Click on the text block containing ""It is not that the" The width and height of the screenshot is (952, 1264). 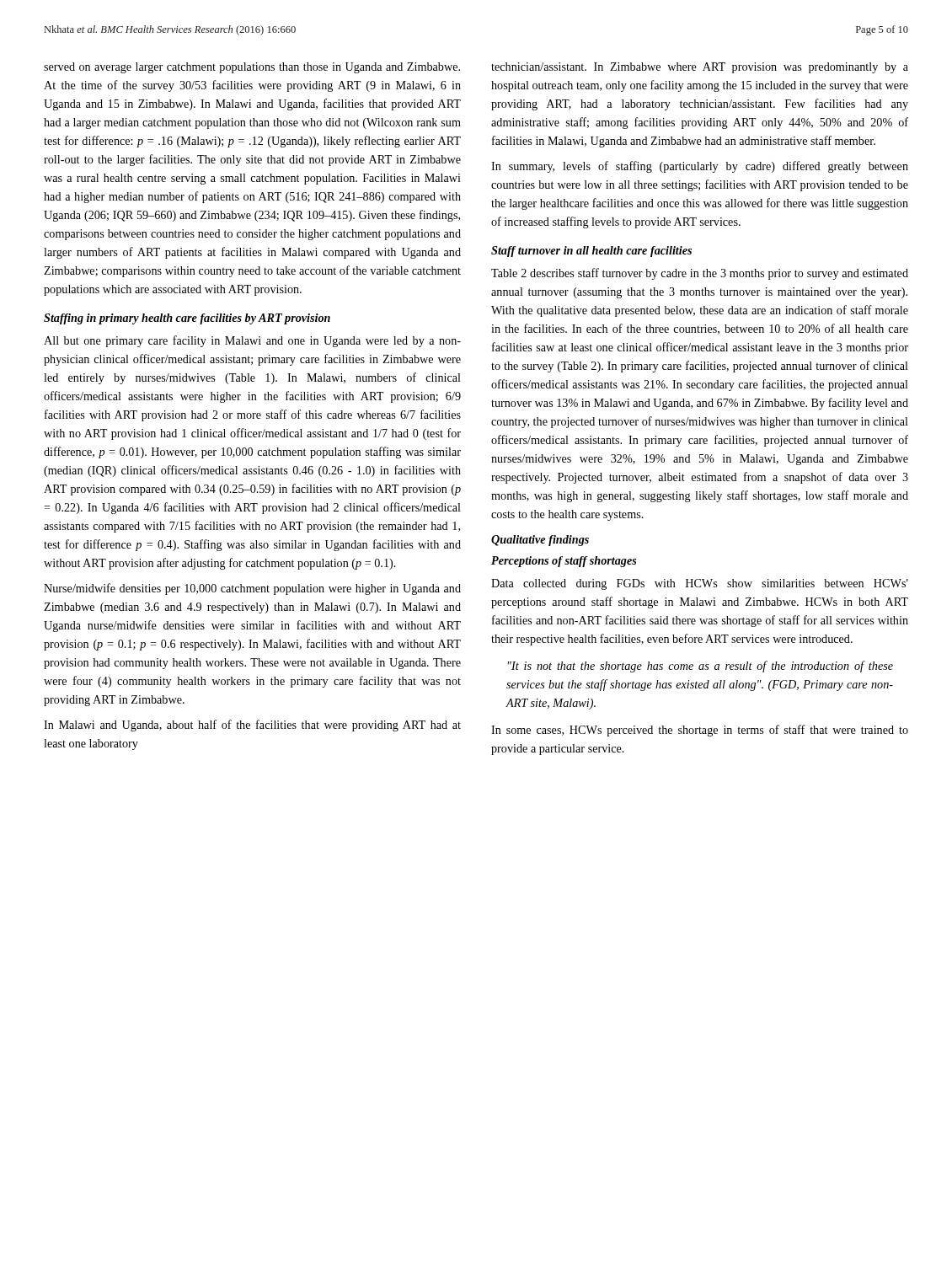[700, 684]
